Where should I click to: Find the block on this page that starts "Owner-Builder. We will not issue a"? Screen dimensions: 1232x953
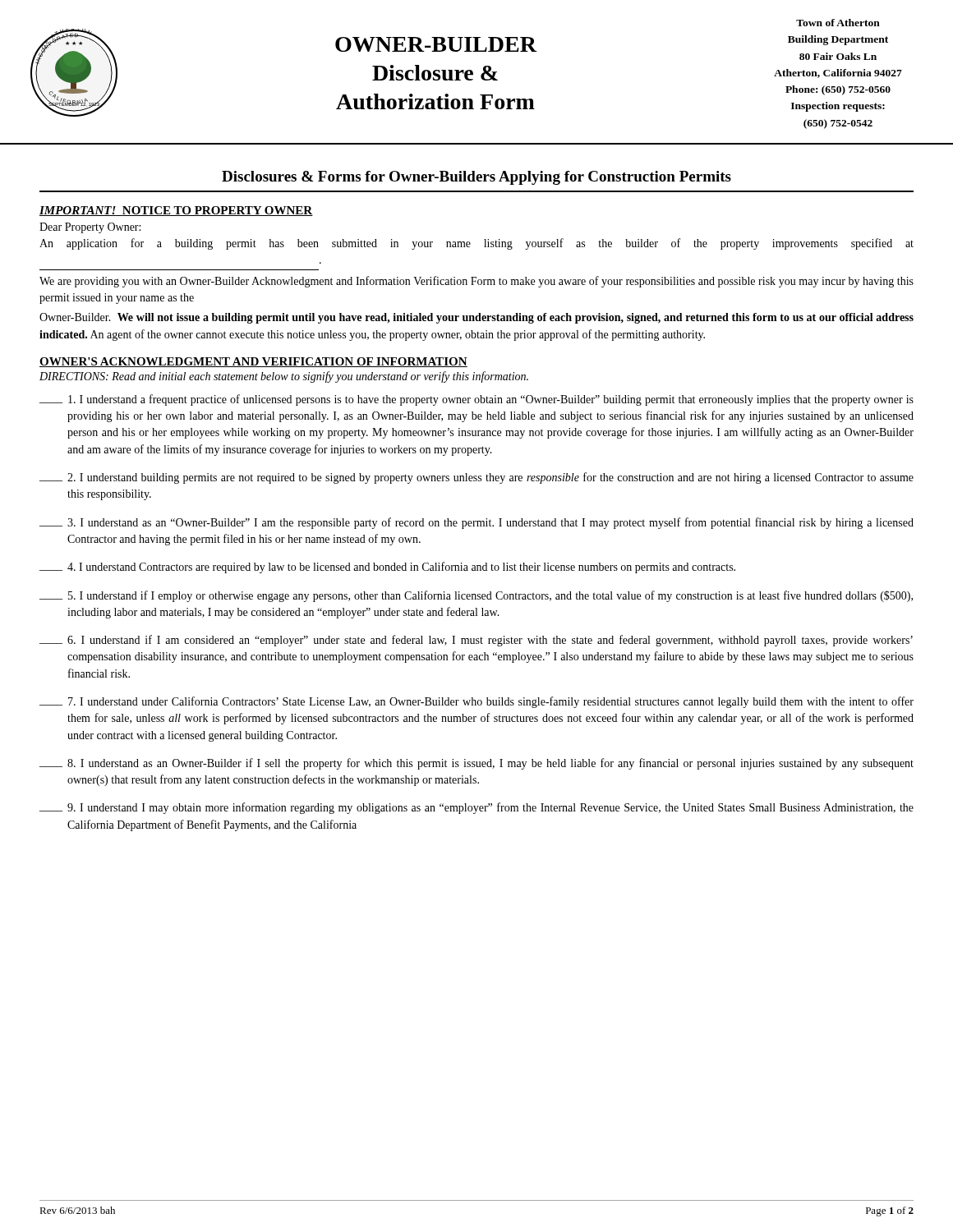click(476, 326)
